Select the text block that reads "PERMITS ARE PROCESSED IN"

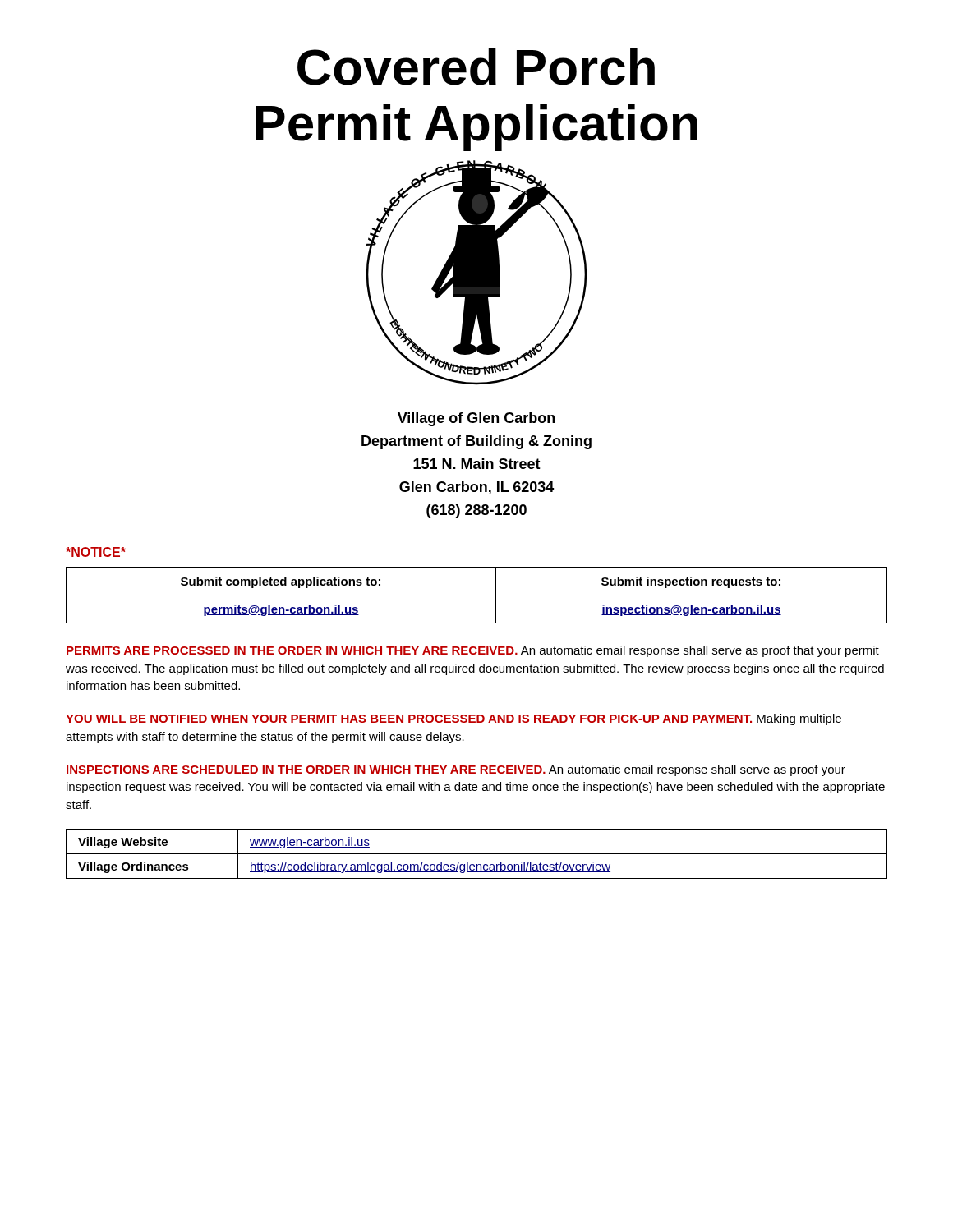pyautogui.click(x=475, y=668)
